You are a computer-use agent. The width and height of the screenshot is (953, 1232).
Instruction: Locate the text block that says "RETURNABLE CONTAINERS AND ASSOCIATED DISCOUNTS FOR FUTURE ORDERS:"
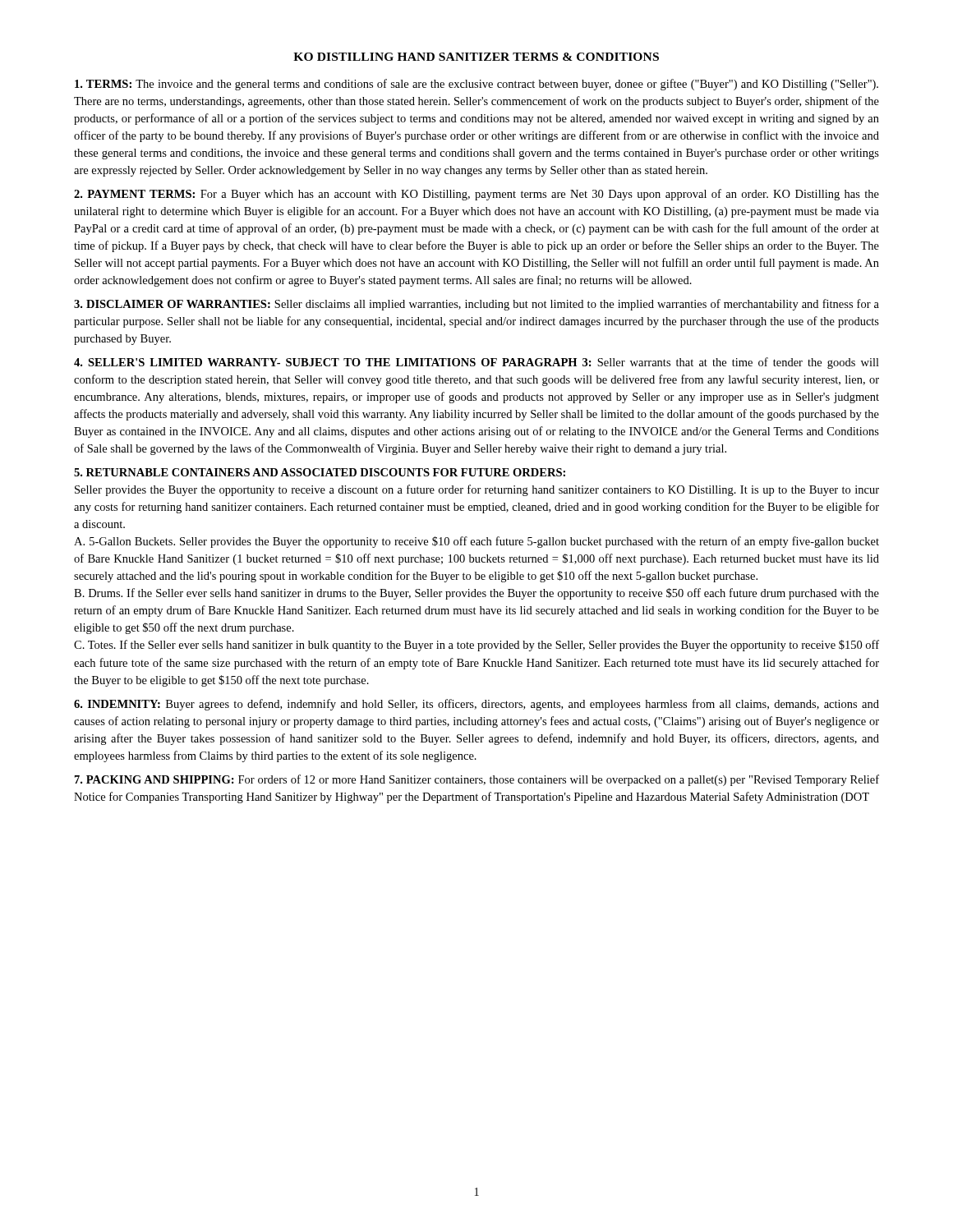[476, 576]
